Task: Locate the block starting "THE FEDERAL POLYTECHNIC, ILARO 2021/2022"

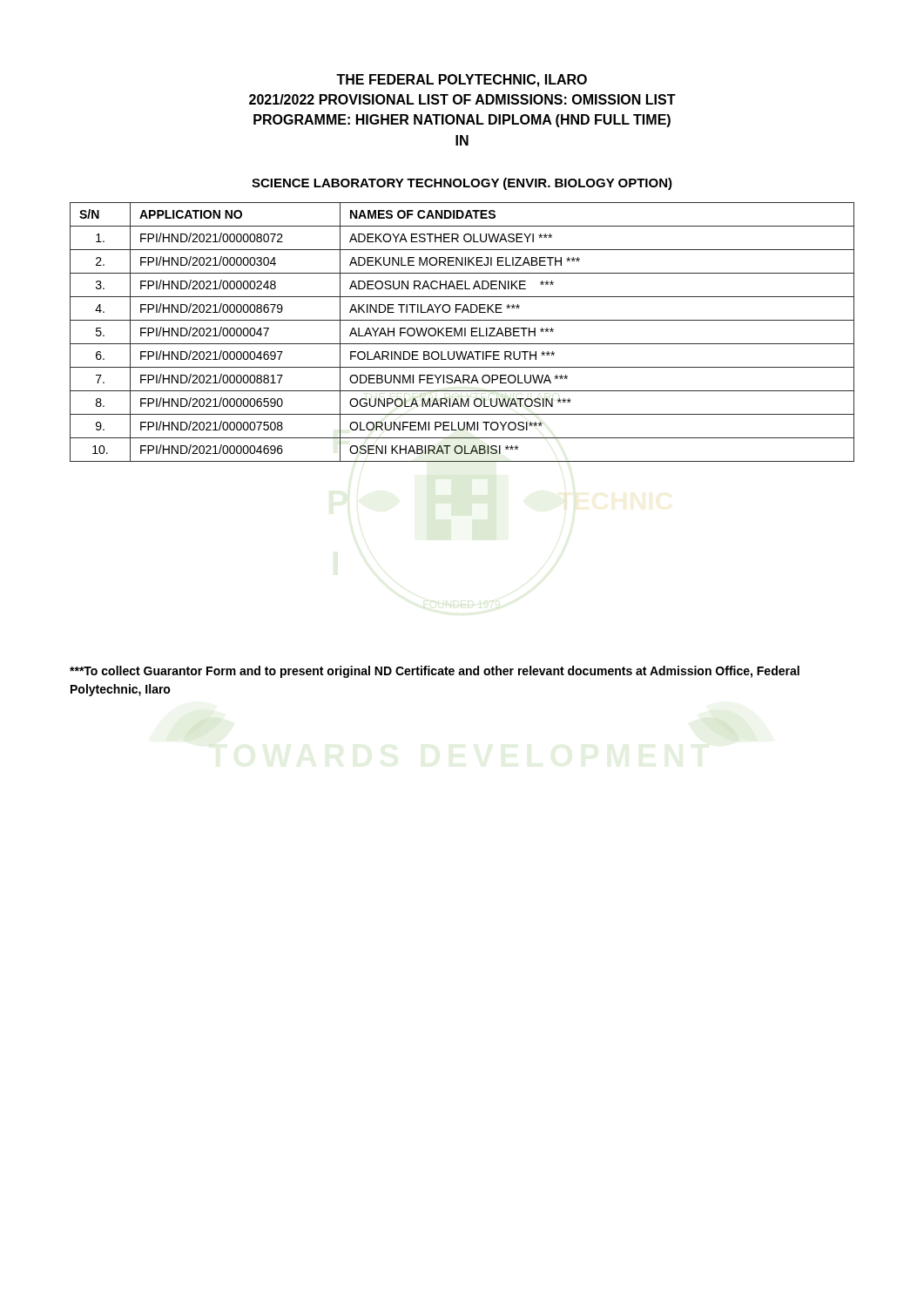Action: click(462, 110)
